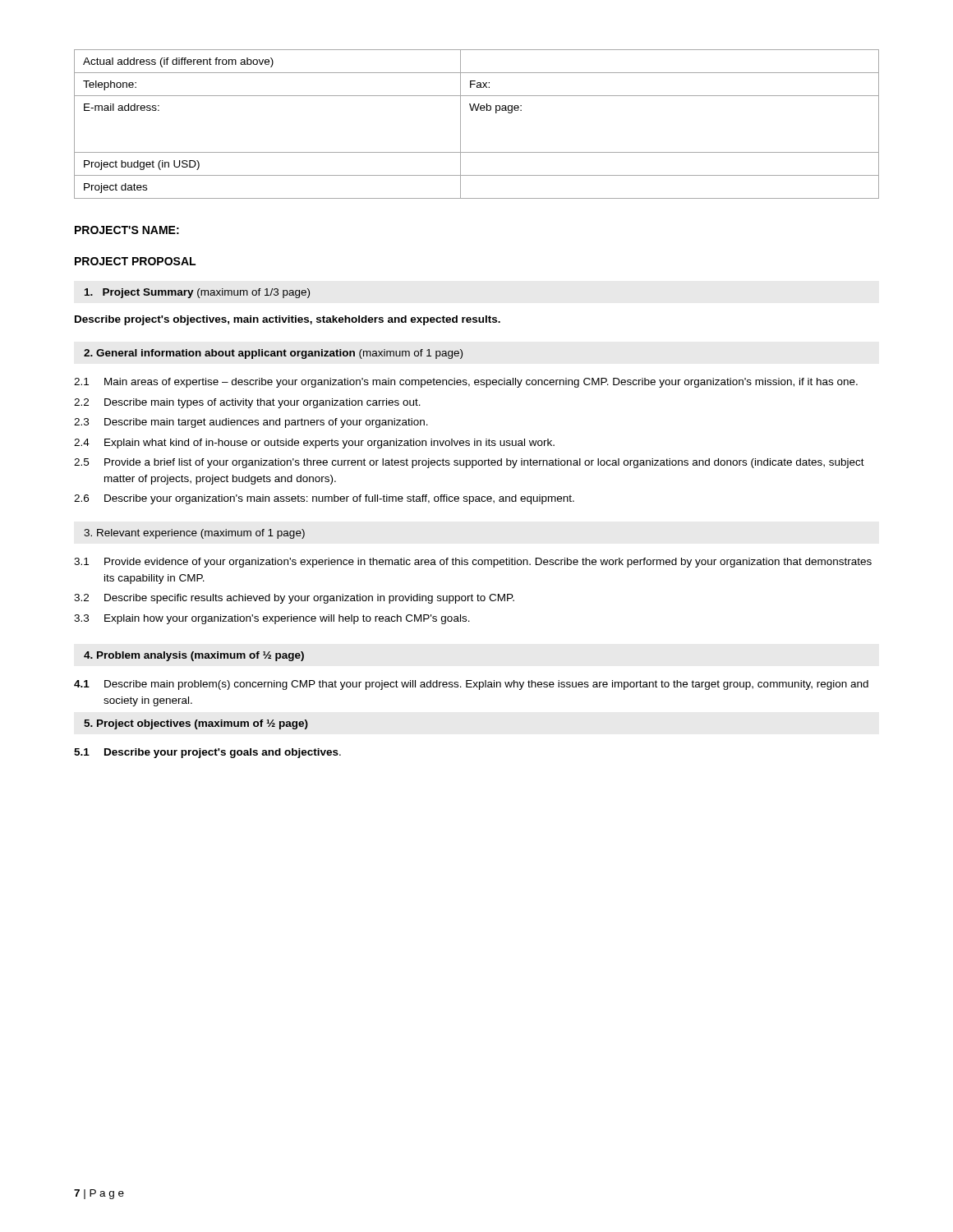Image resolution: width=953 pixels, height=1232 pixels.
Task: Select the passage starting "3.2 Describe specific"
Action: pyautogui.click(x=476, y=598)
